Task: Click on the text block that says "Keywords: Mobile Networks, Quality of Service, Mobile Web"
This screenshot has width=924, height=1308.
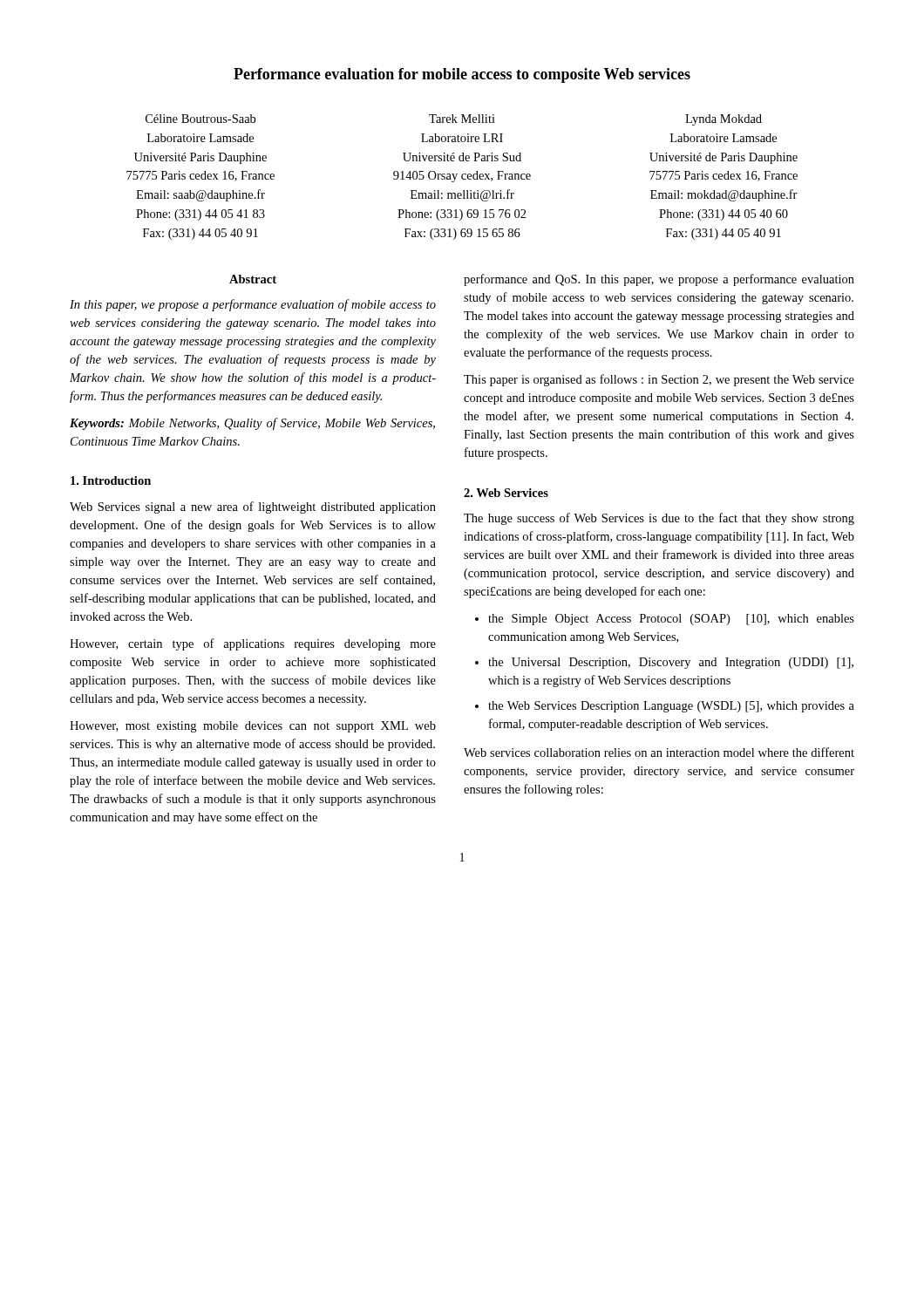Action: pyautogui.click(x=253, y=432)
